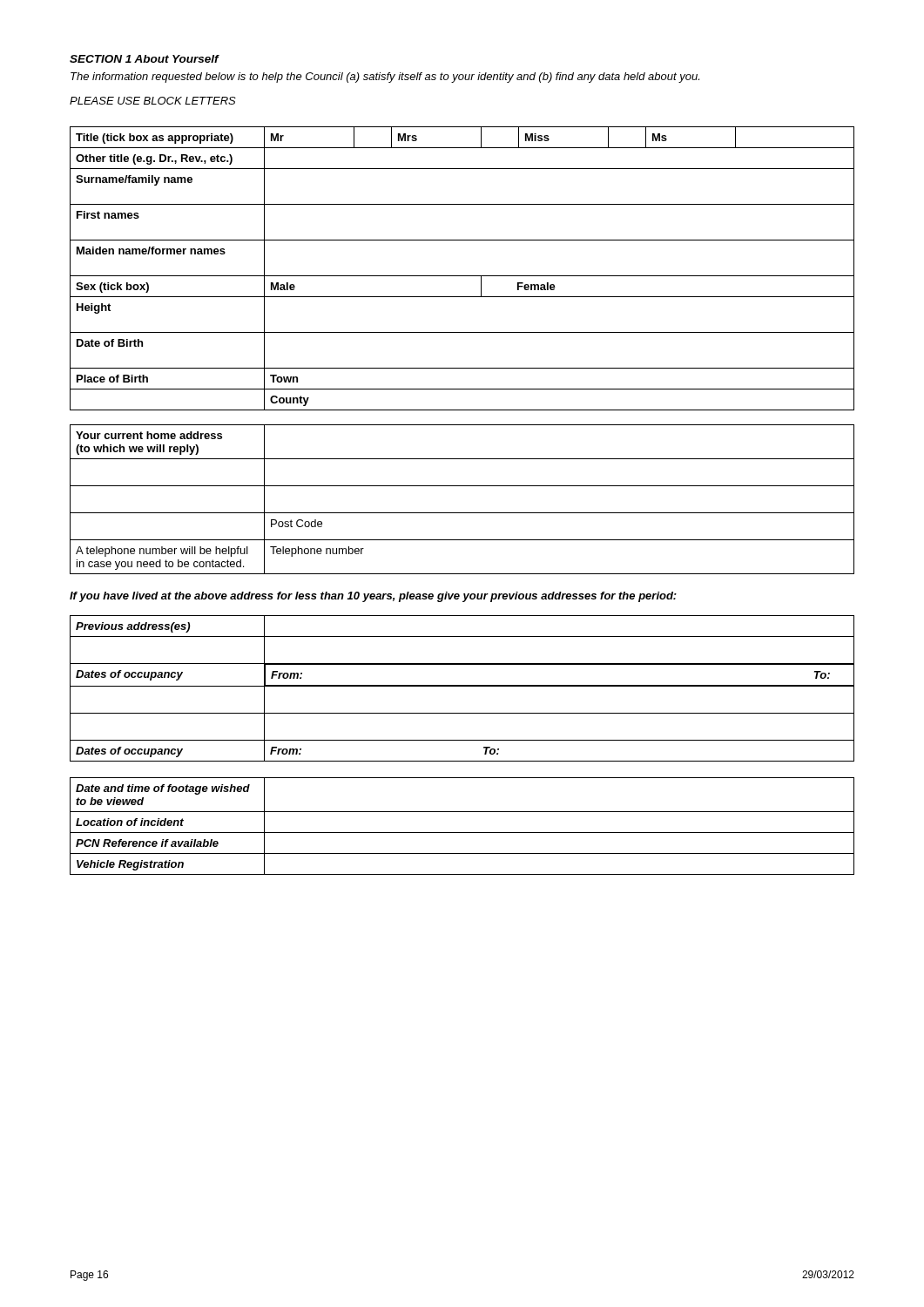
Task: Locate the text that says "PLEASE USE BLOCK LETTERS"
Action: (x=153, y=101)
